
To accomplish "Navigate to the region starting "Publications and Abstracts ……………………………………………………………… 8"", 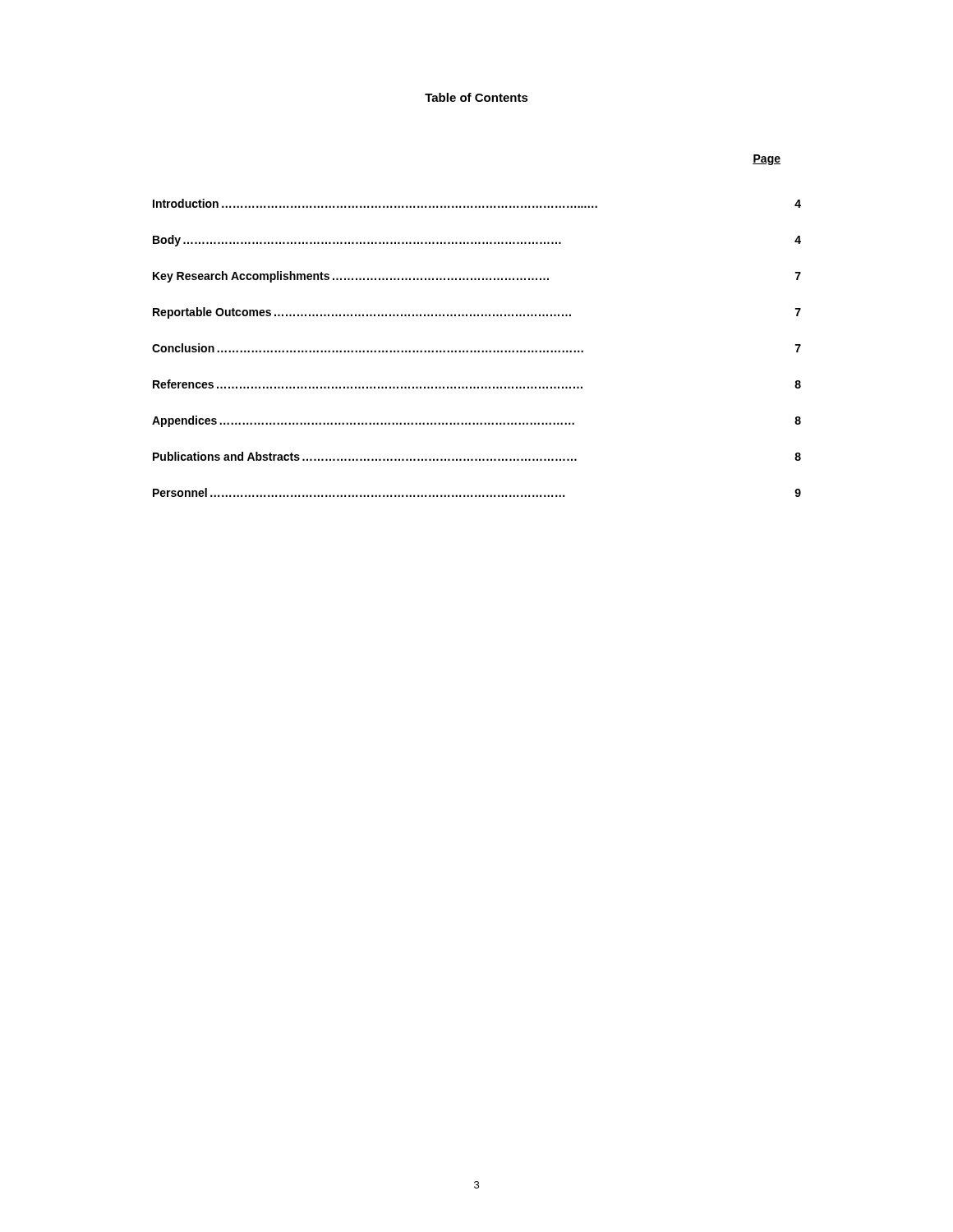I will coord(476,457).
